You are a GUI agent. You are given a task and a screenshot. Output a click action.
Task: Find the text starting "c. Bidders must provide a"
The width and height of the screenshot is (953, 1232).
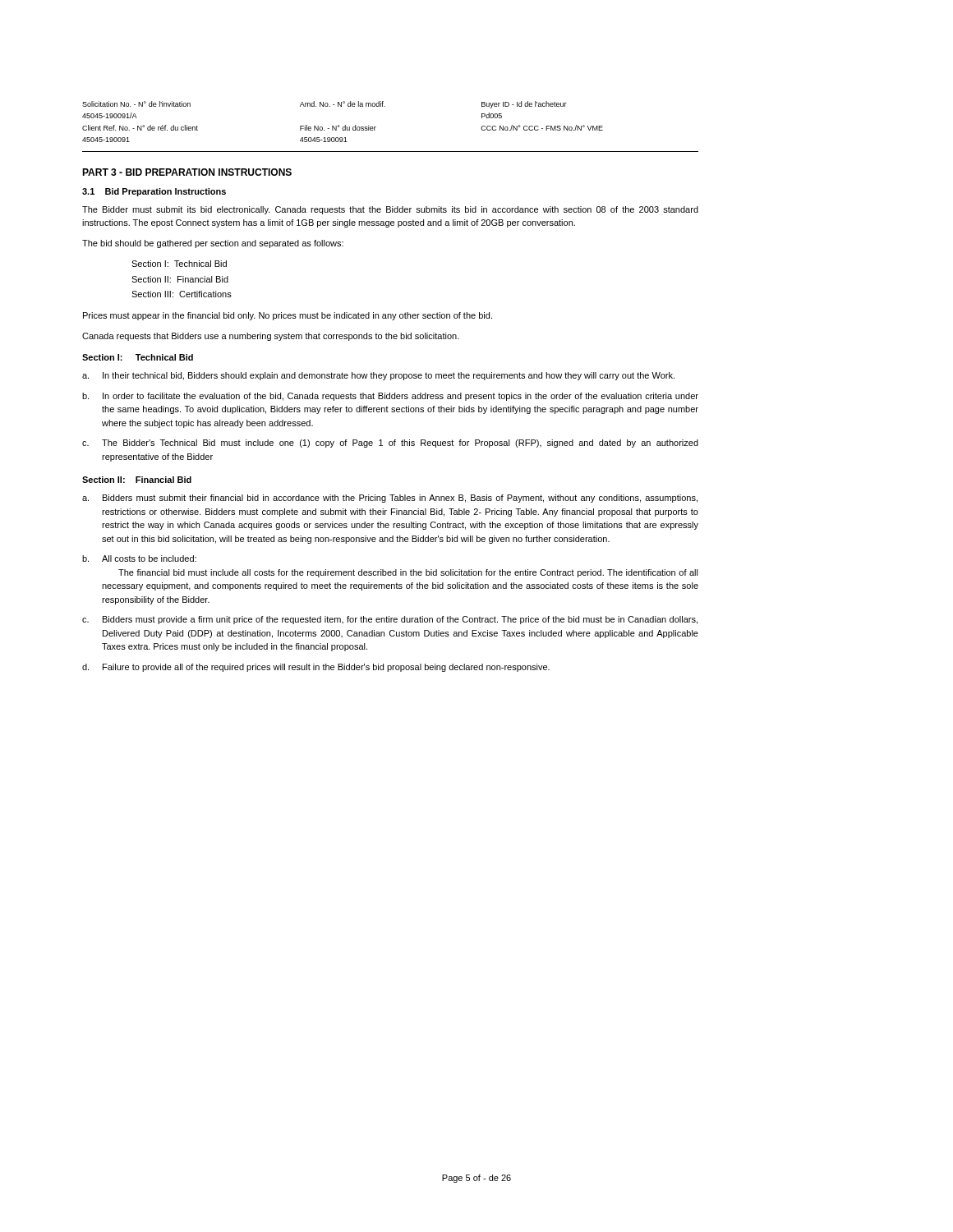tap(390, 633)
